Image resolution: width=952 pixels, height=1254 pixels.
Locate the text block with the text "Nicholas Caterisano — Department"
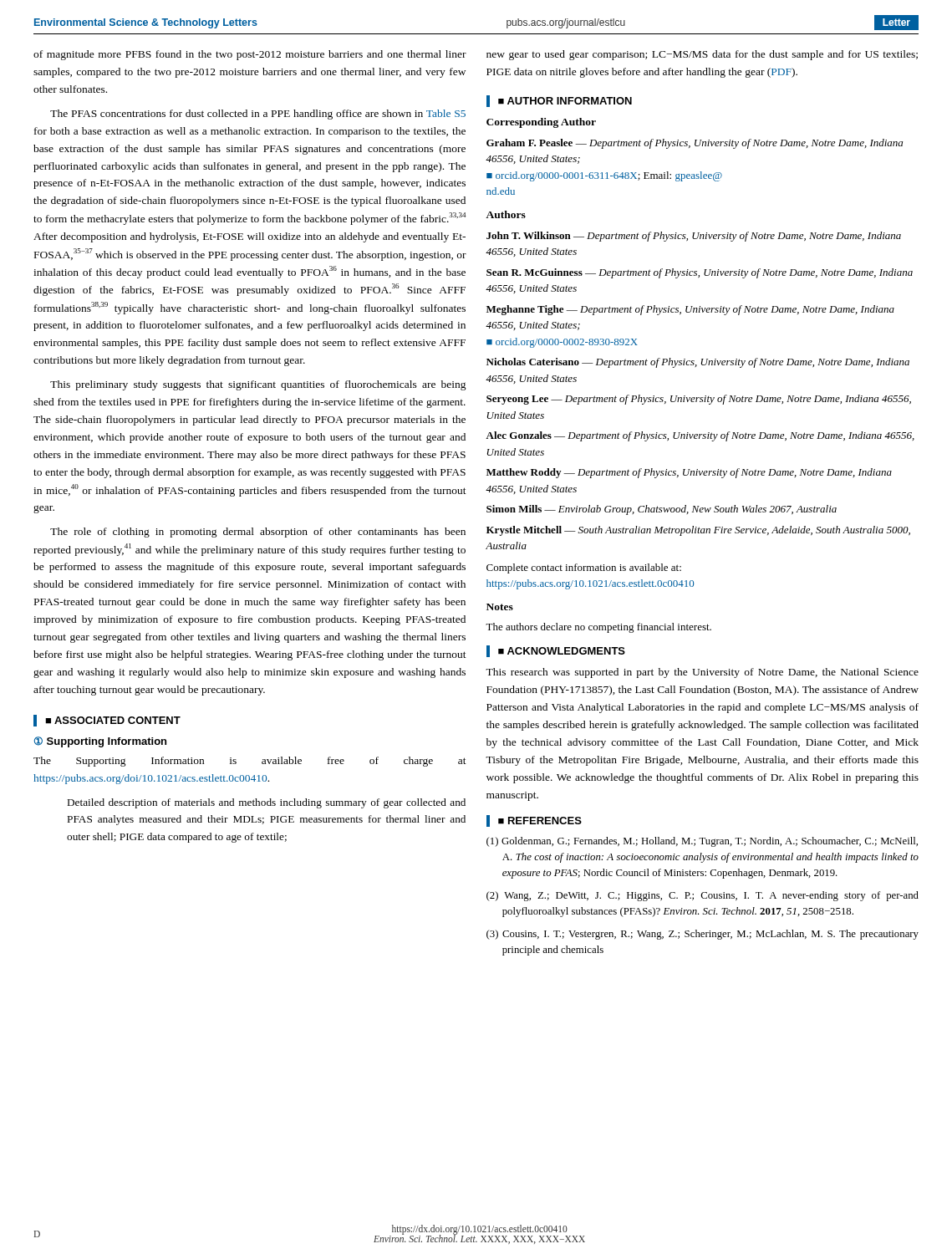698,370
